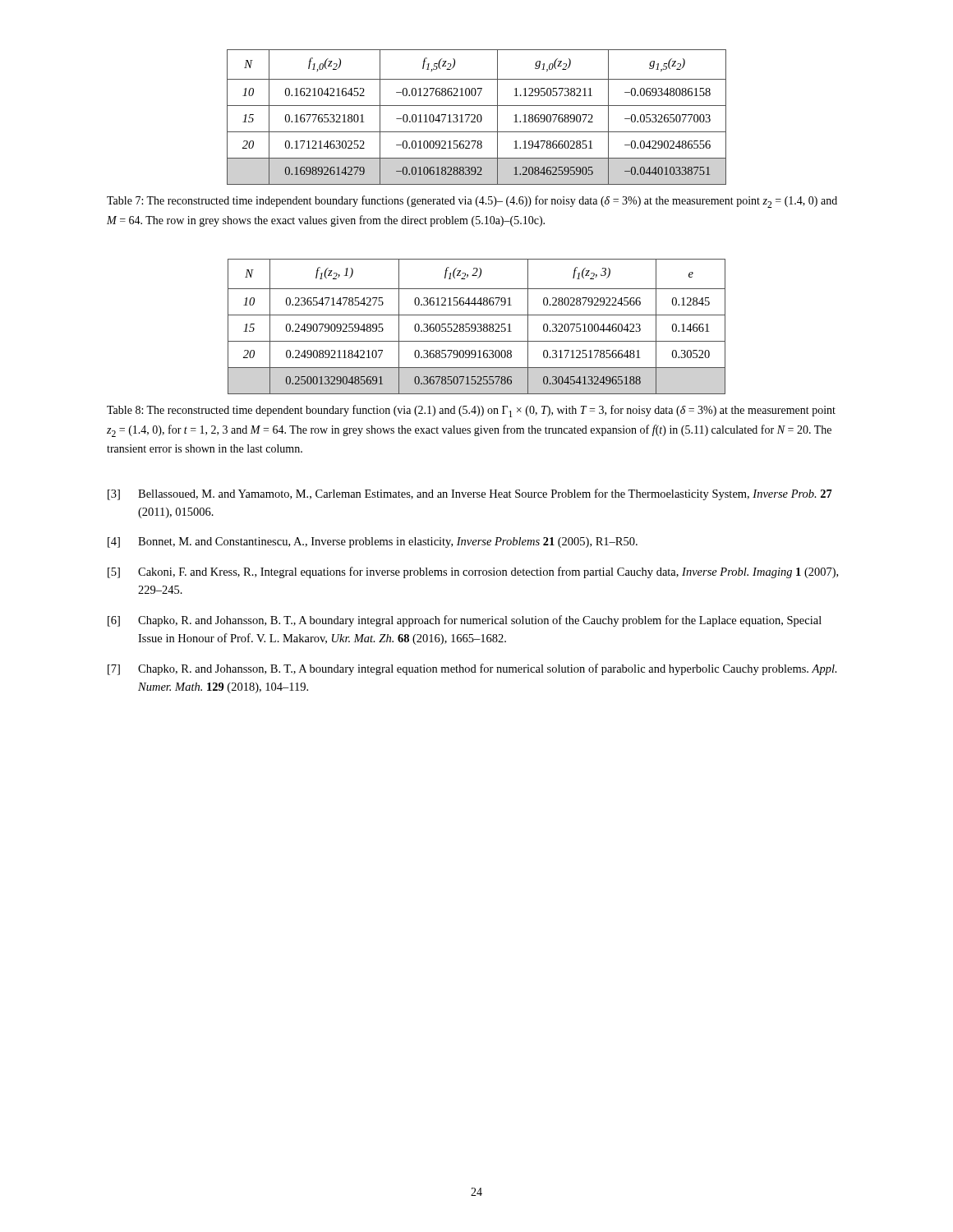Select the caption containing "Table 8: The reconstructed time dependent"
Screen dimensions: 1232x953
pyautogui.click(x=471, y=430)
